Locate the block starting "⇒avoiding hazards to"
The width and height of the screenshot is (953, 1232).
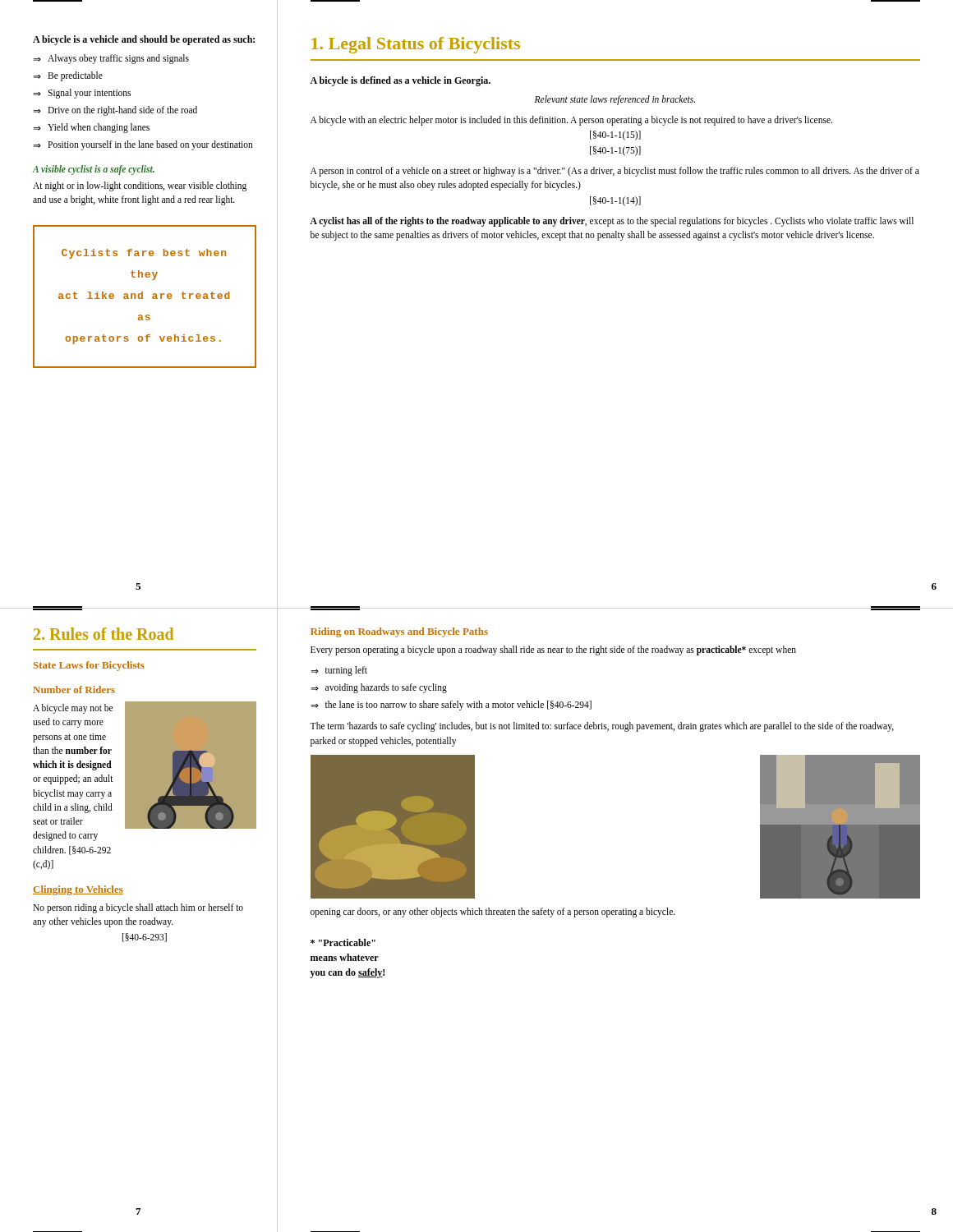pos(378,688)
